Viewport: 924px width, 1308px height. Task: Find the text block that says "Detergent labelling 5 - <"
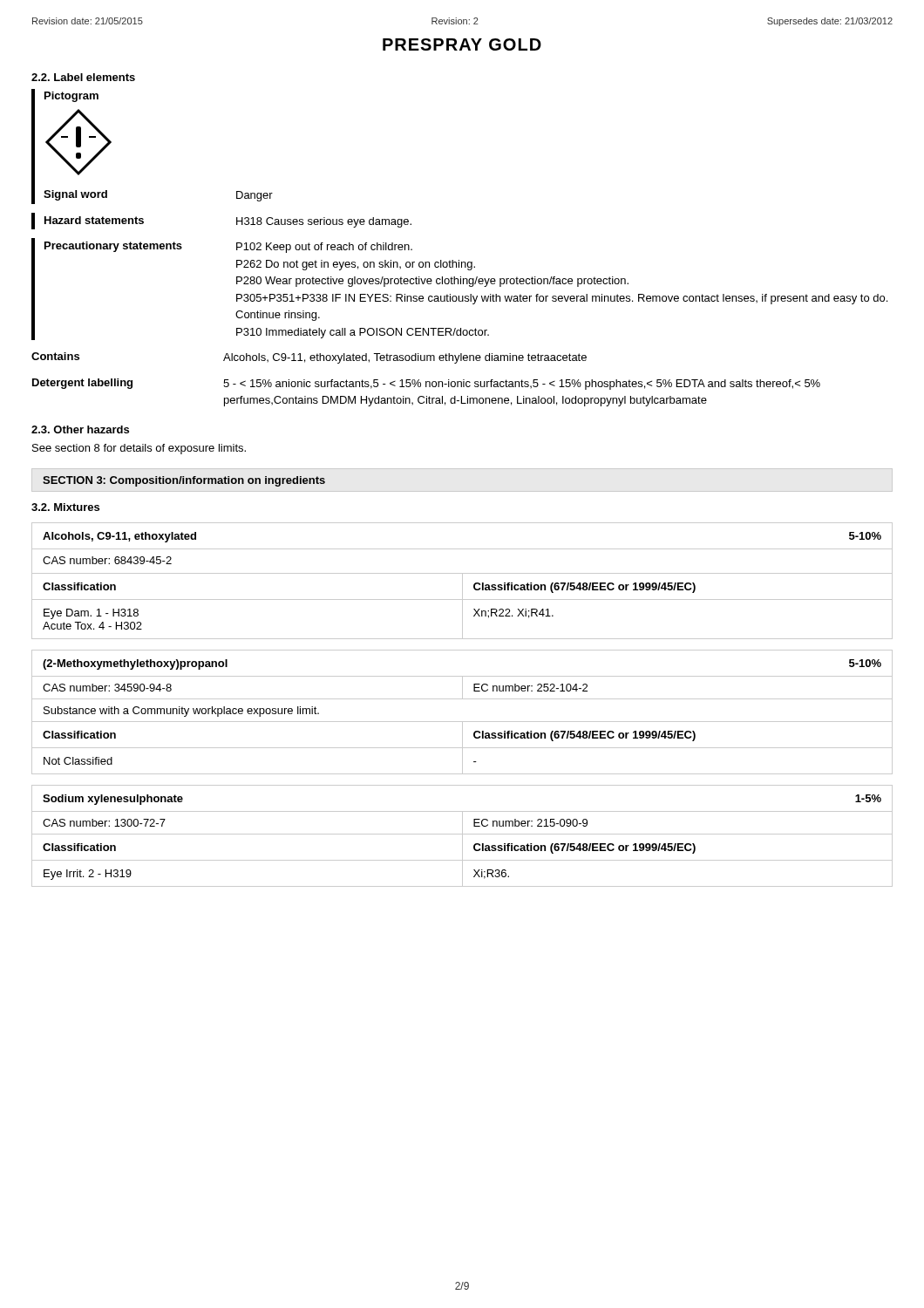462,391
